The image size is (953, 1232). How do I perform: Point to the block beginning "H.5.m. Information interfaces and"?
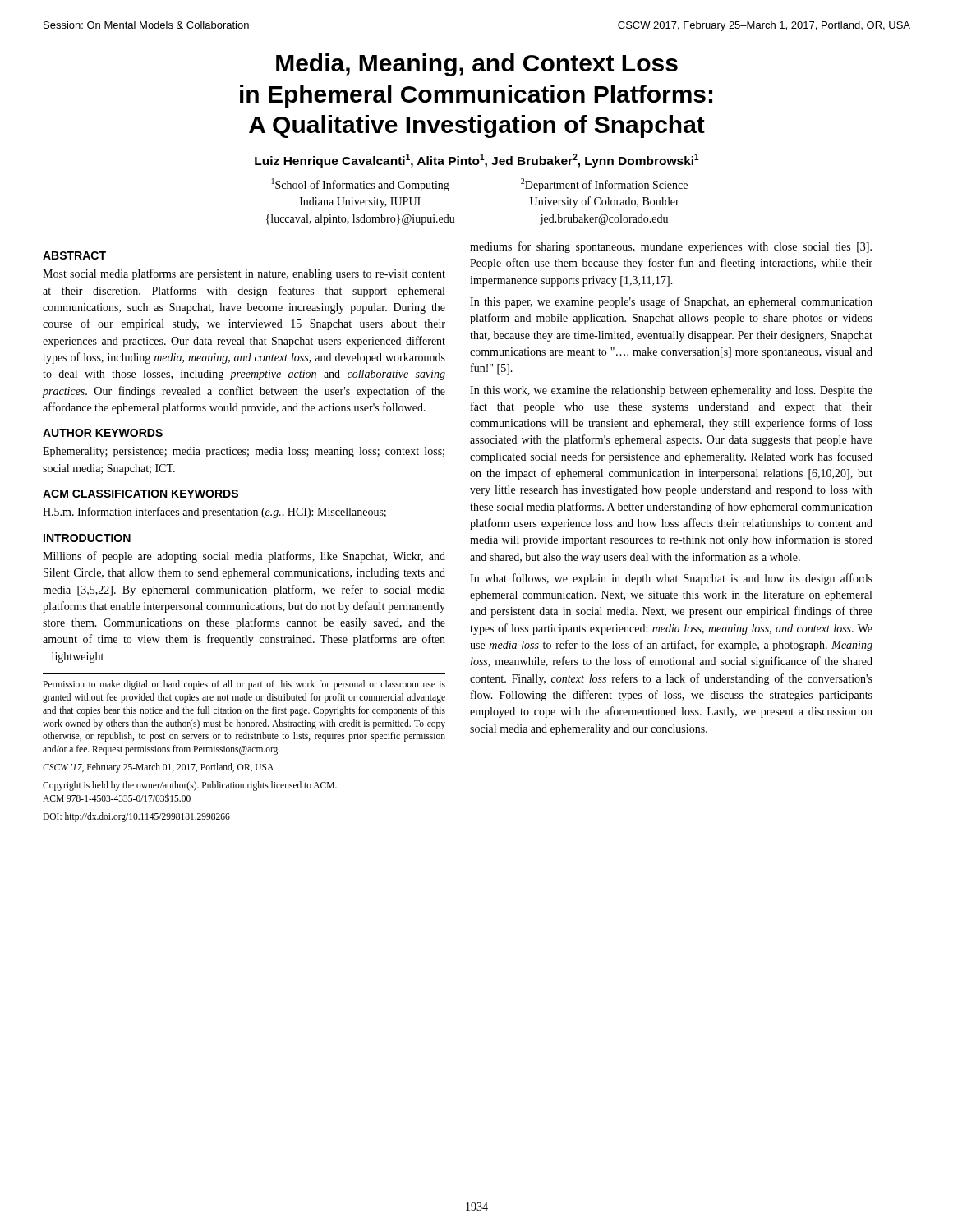click(244, 513)
